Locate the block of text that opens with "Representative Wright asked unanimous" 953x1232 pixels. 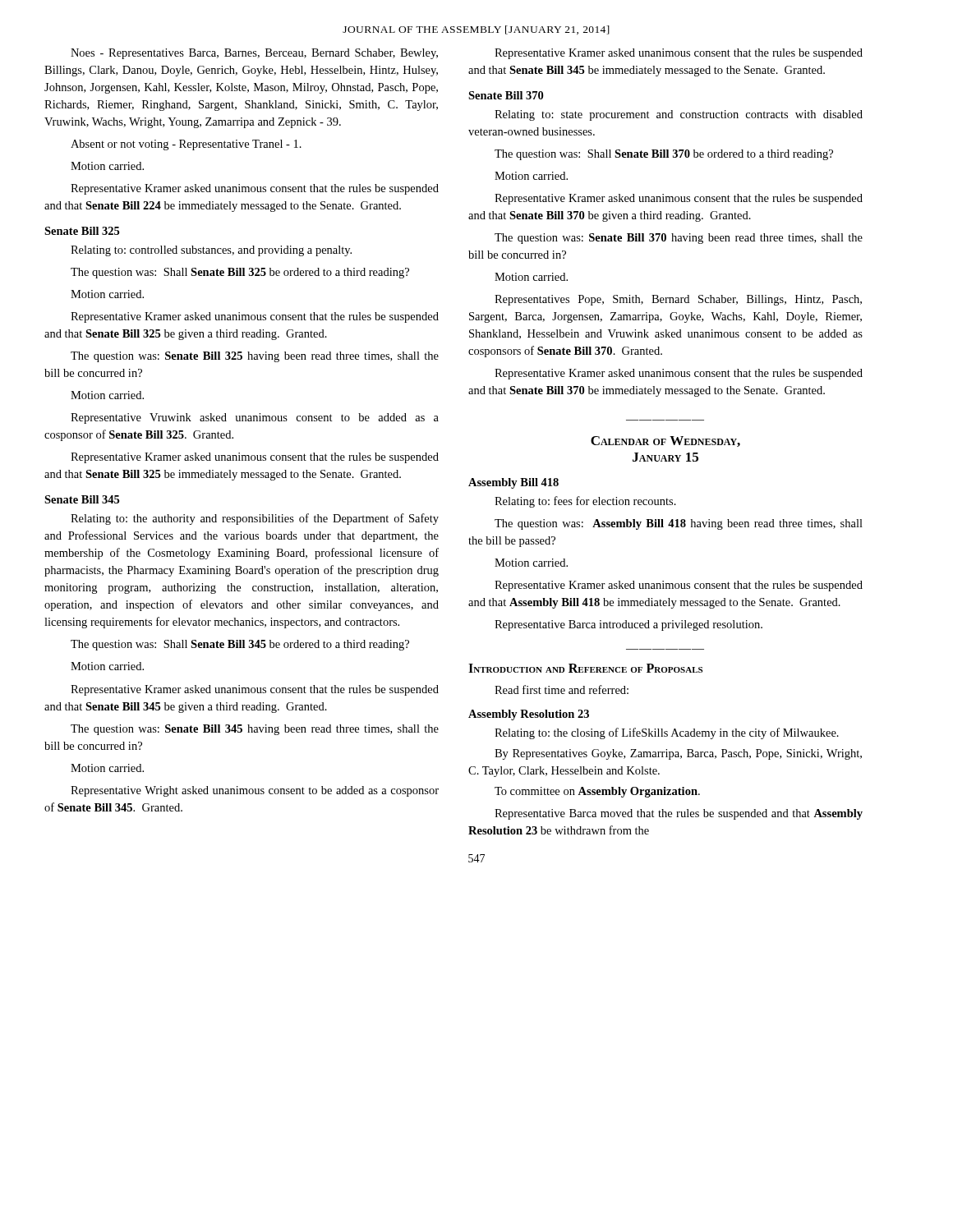(x=242, y=798)
